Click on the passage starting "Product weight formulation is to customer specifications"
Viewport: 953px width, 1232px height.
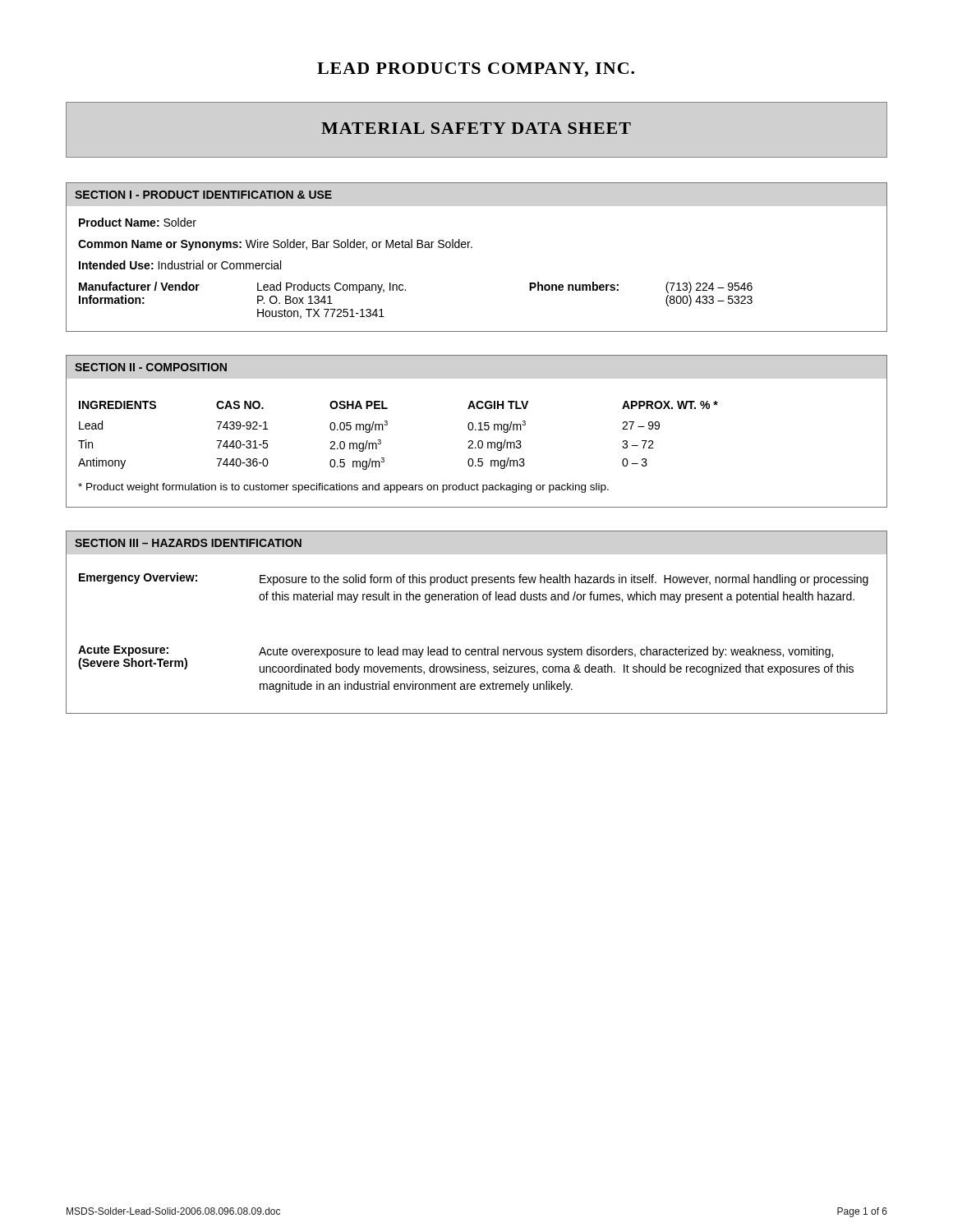coord(344,487)
